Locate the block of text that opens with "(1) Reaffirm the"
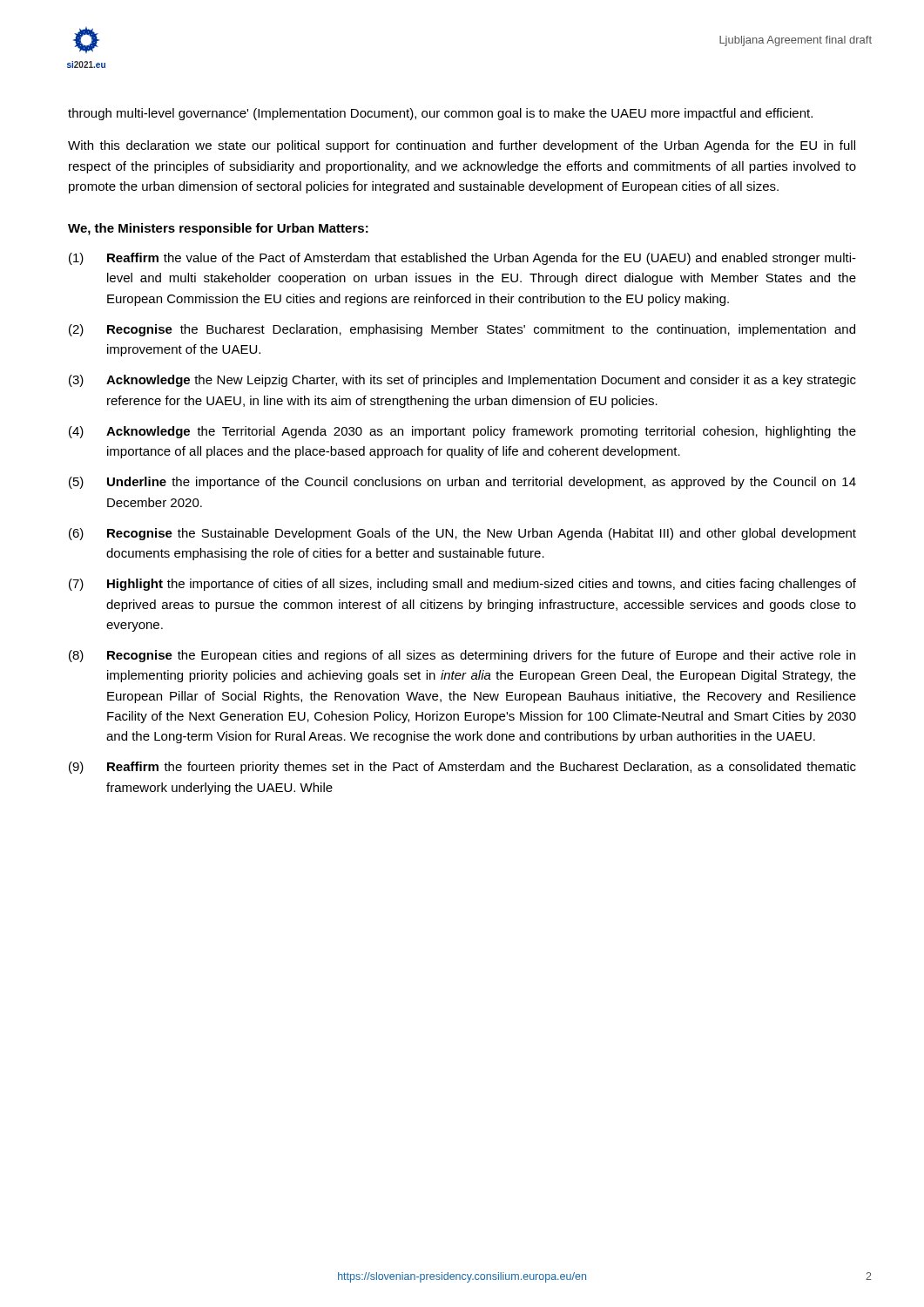 tap(462, 278)
